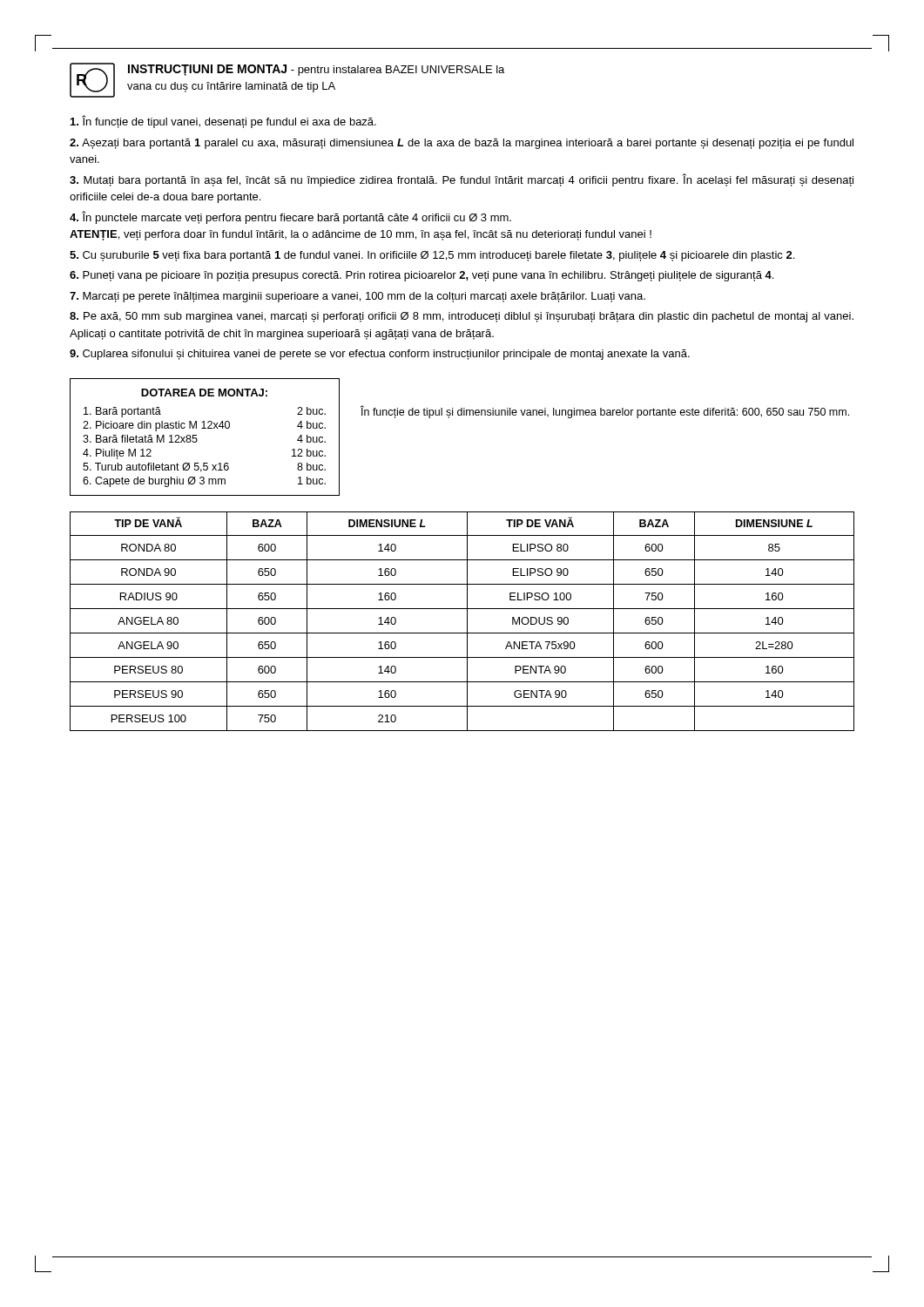Image resolution: width=924 pixels, height=1307 pixels.
Task: Navigate to the element starting "În funcție de tipul vanei,"
Action: coord(462,238)
